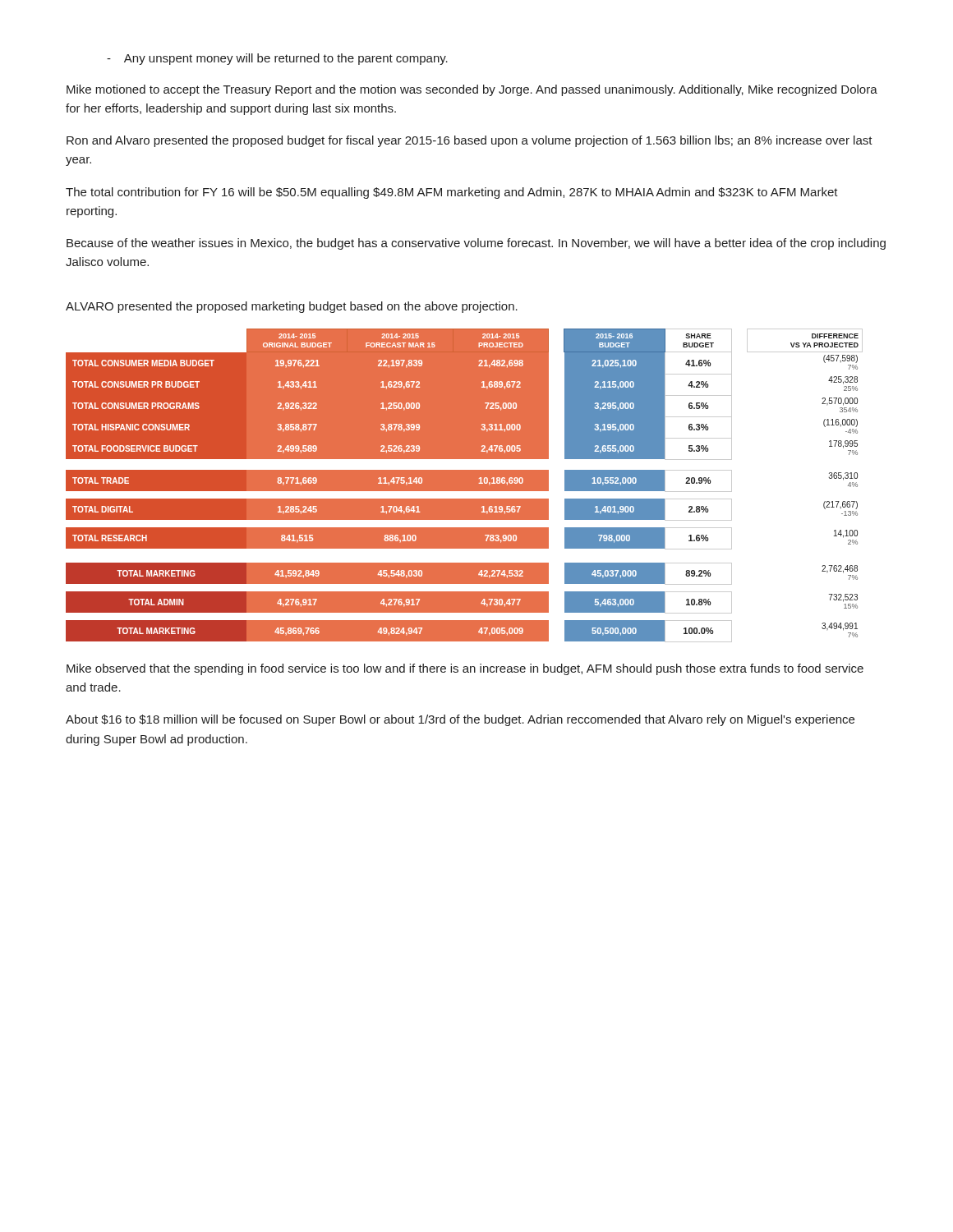The image size is (953, 1232).
Task: Point to the text starting "The total contribution for FY 16 will be"
Action: [452, 201]
